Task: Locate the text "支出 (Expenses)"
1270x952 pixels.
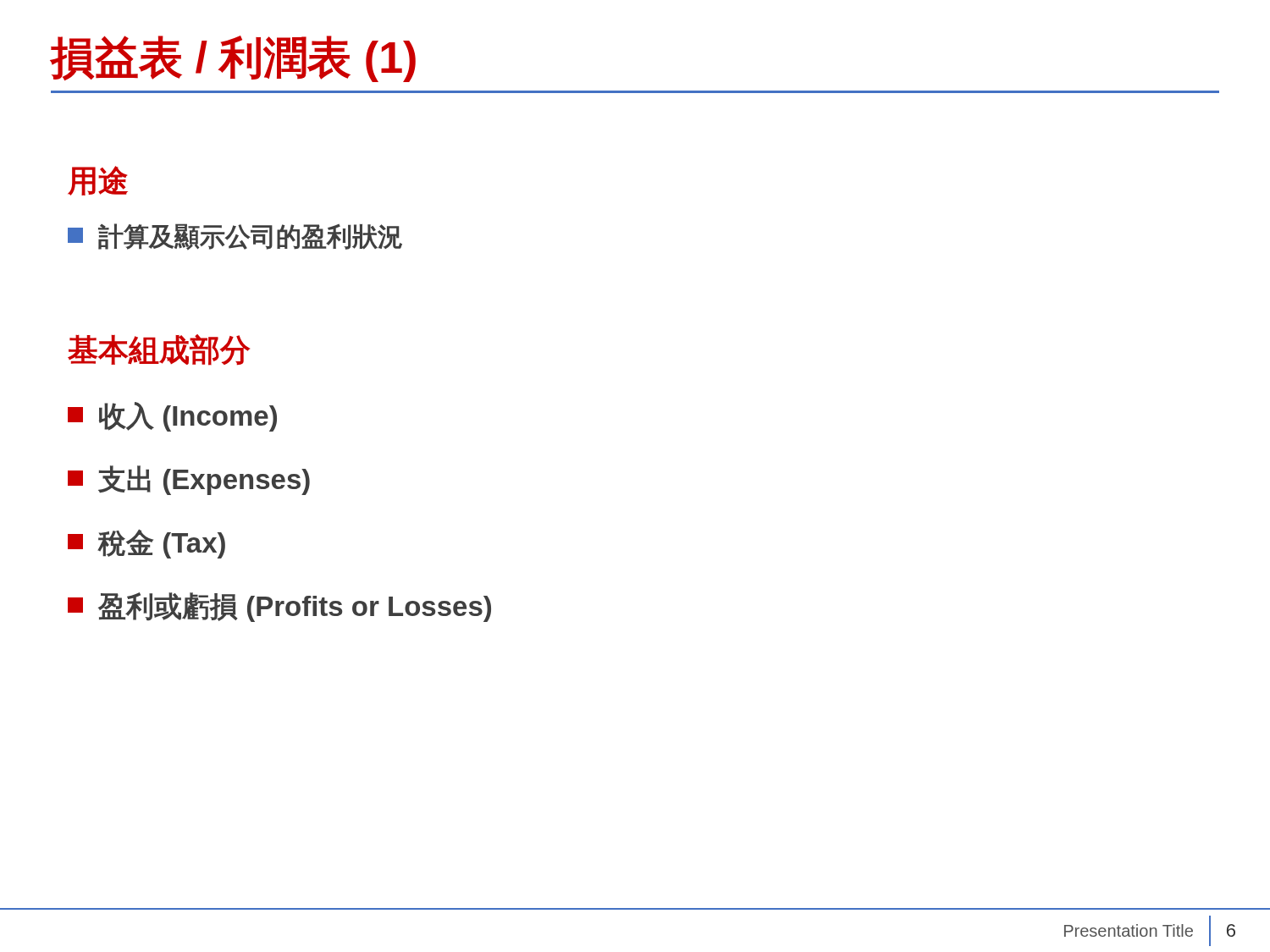Action: pos(189,480)
